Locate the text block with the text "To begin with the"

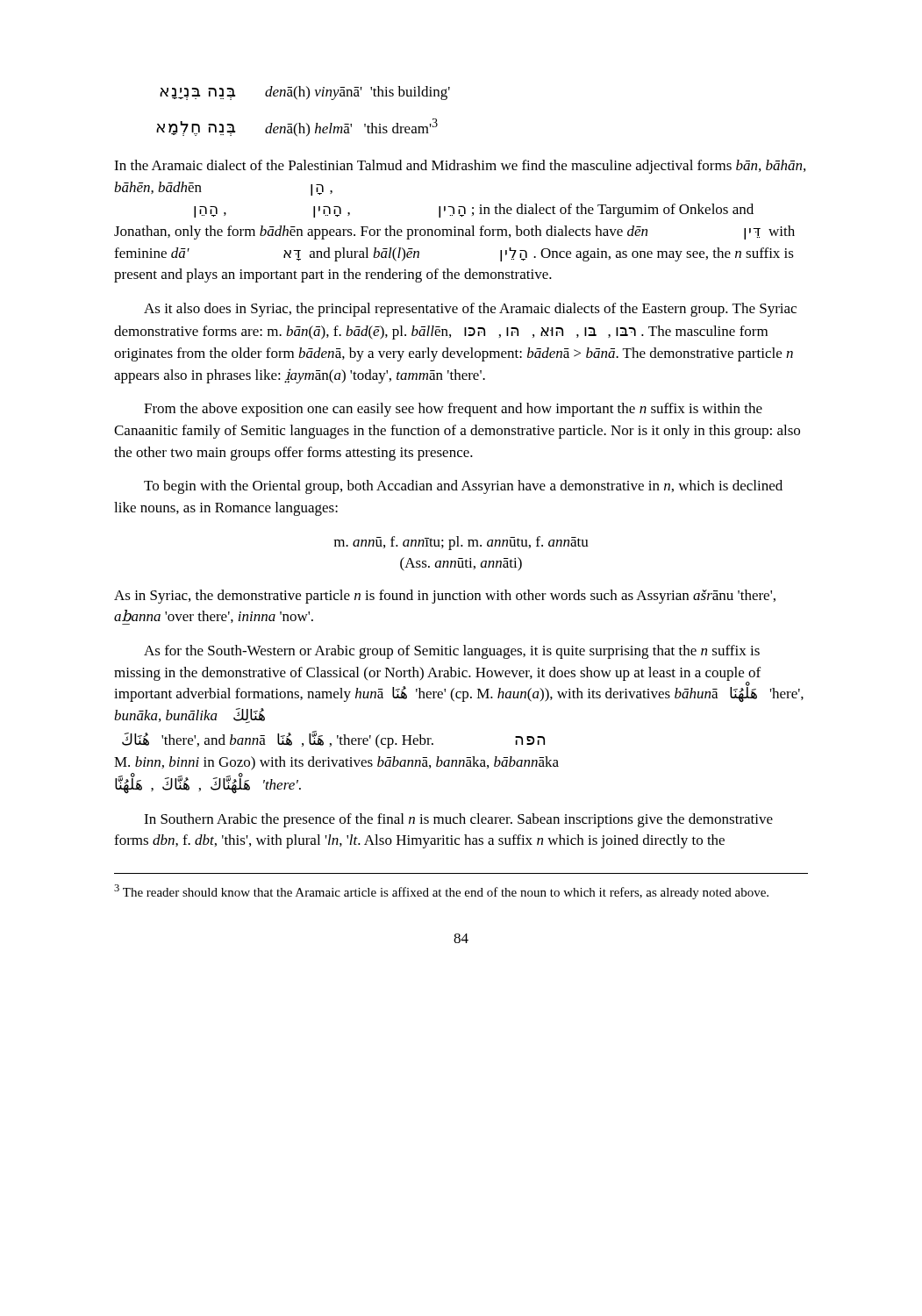pos(461,497)
